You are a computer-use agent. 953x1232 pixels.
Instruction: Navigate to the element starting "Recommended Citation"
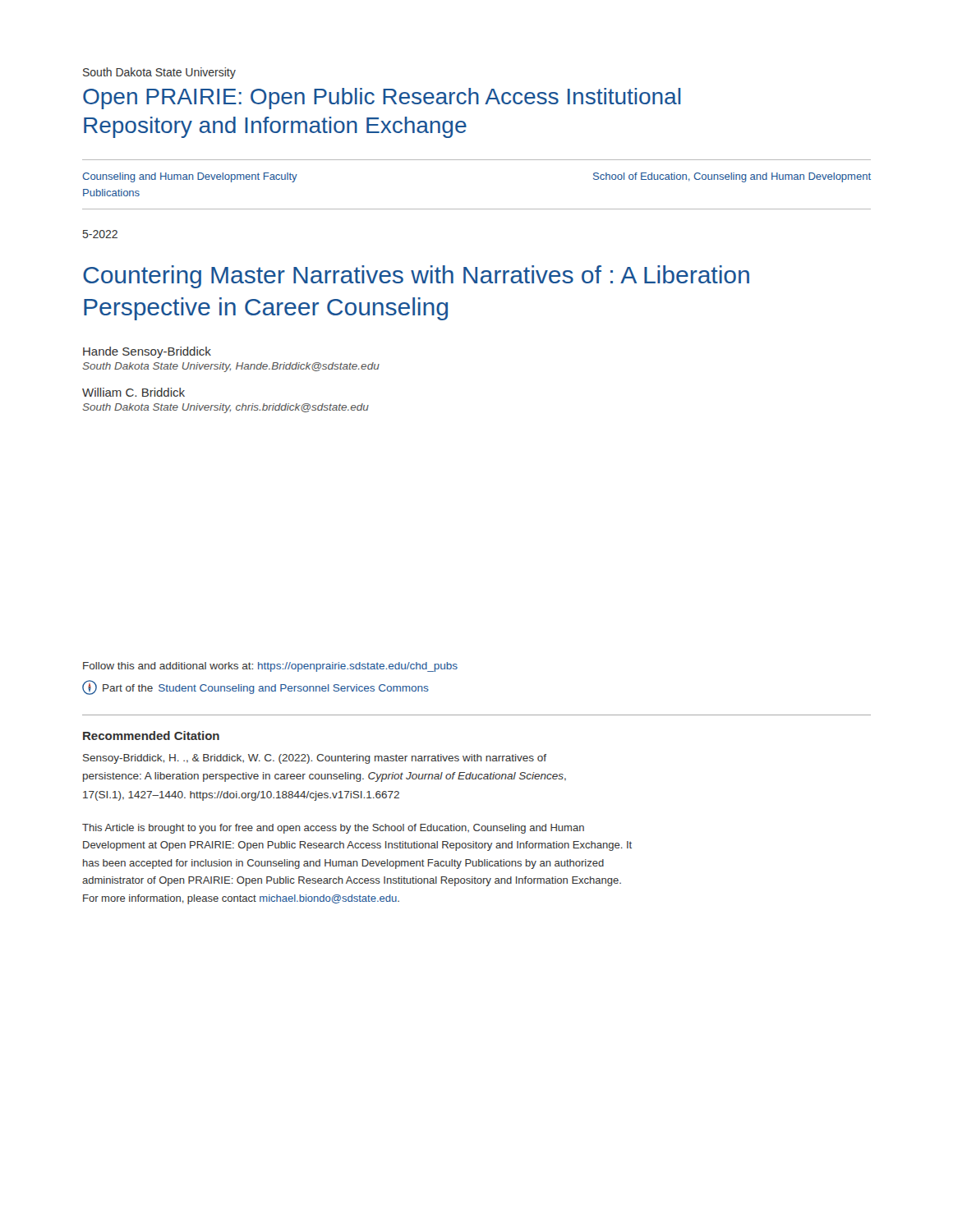pyautogui.click(x=151, y=736)
